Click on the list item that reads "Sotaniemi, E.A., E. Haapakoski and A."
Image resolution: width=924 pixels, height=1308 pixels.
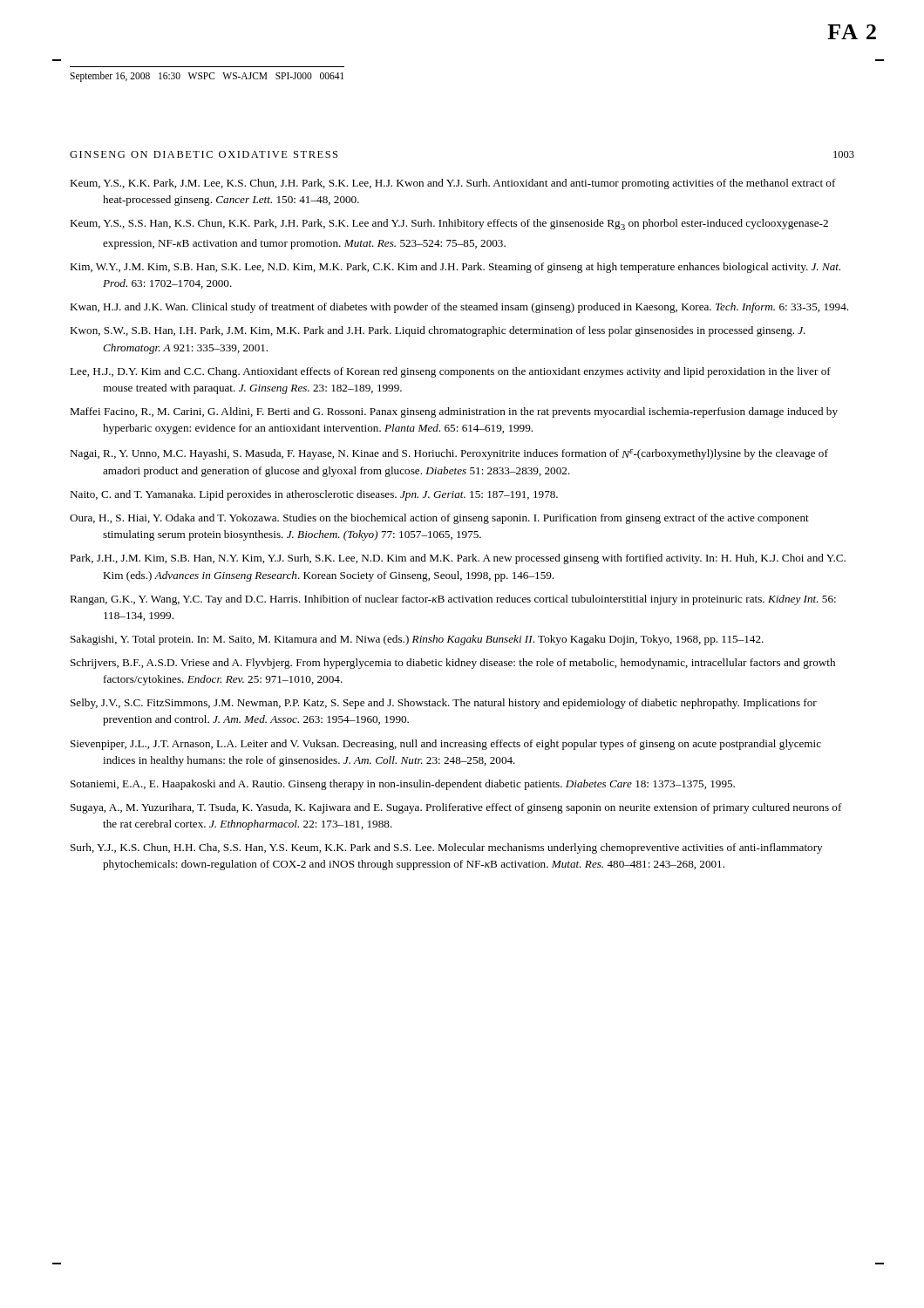coord(403,783)
